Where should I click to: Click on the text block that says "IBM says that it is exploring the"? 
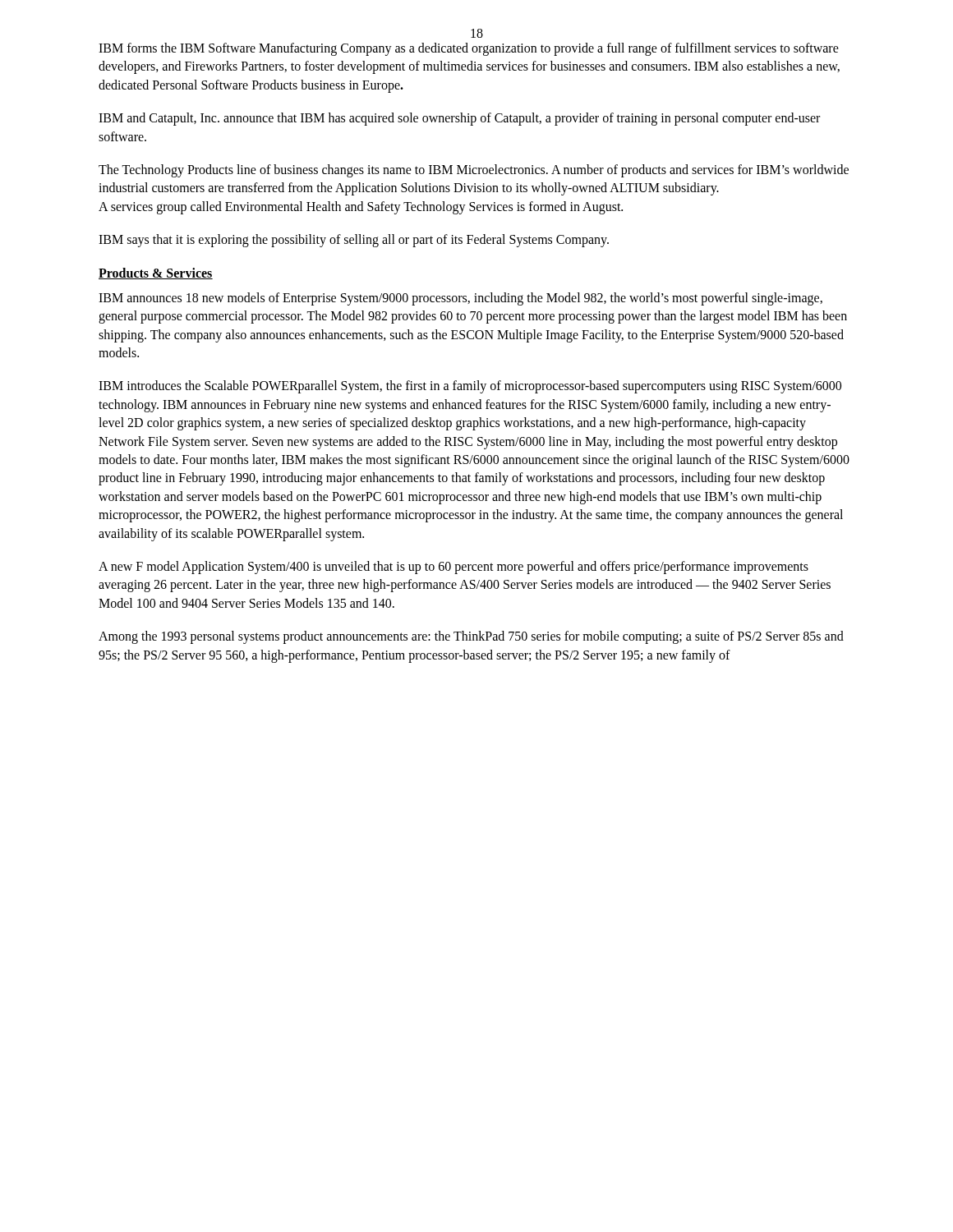(x=476, y=240)
